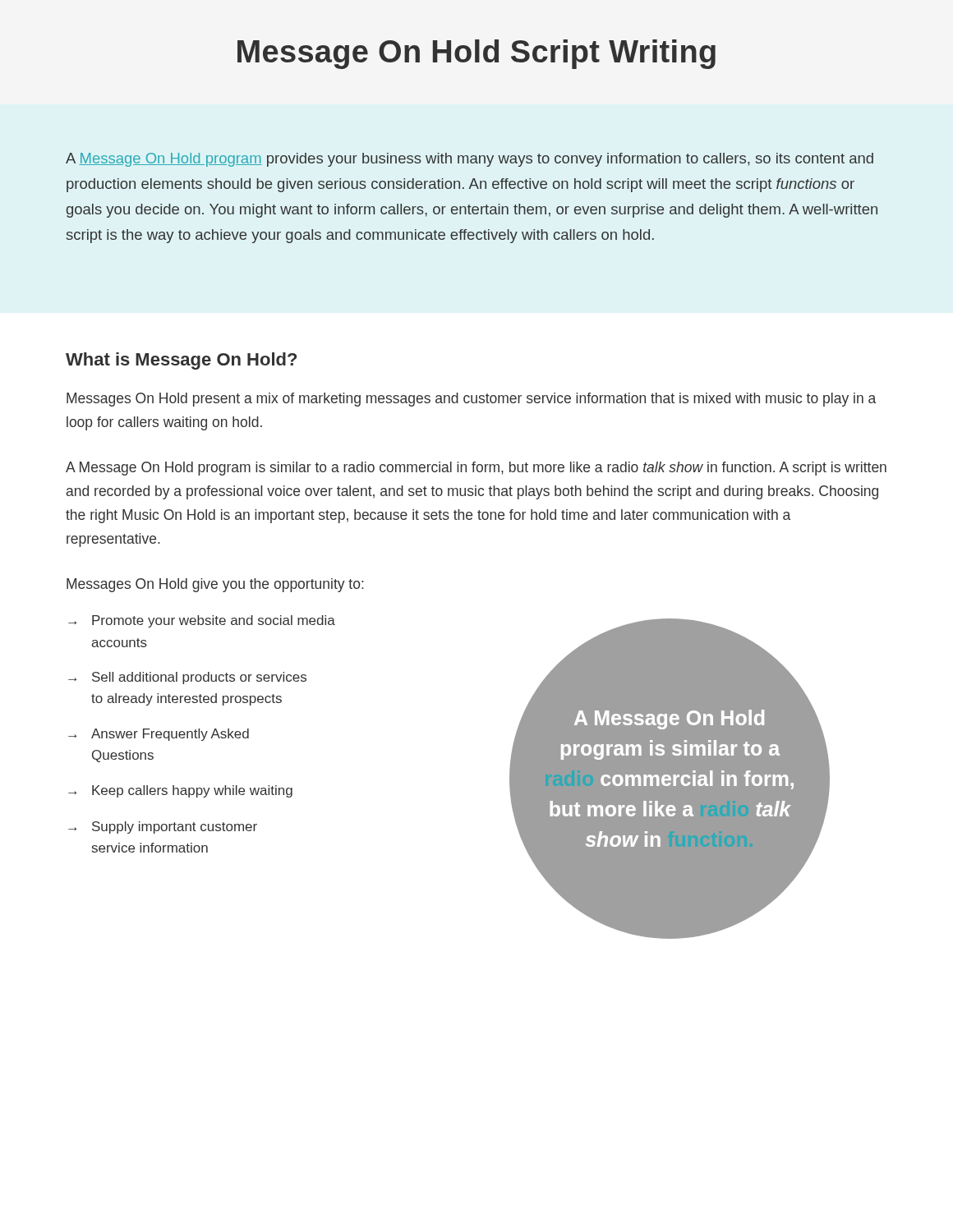
Task: Locate the text "→ Supply important customerservice information"
Action: pyautogui.click(x=162, y=838)
